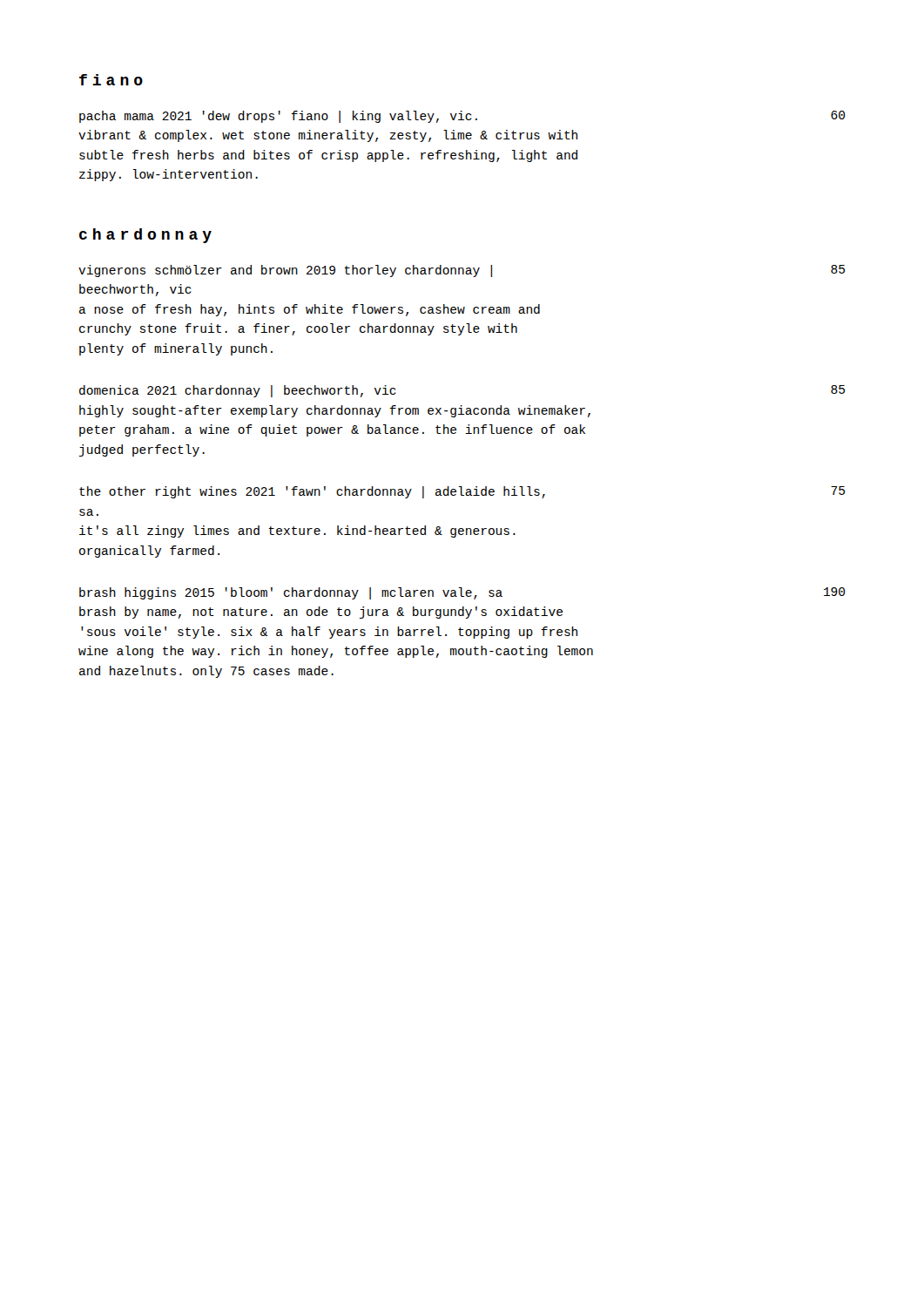Viewport: 924px width, 1307px height.
Task: Click the passage that begins "pacha mama 2021 'dew"
Action: coord(462,146)
